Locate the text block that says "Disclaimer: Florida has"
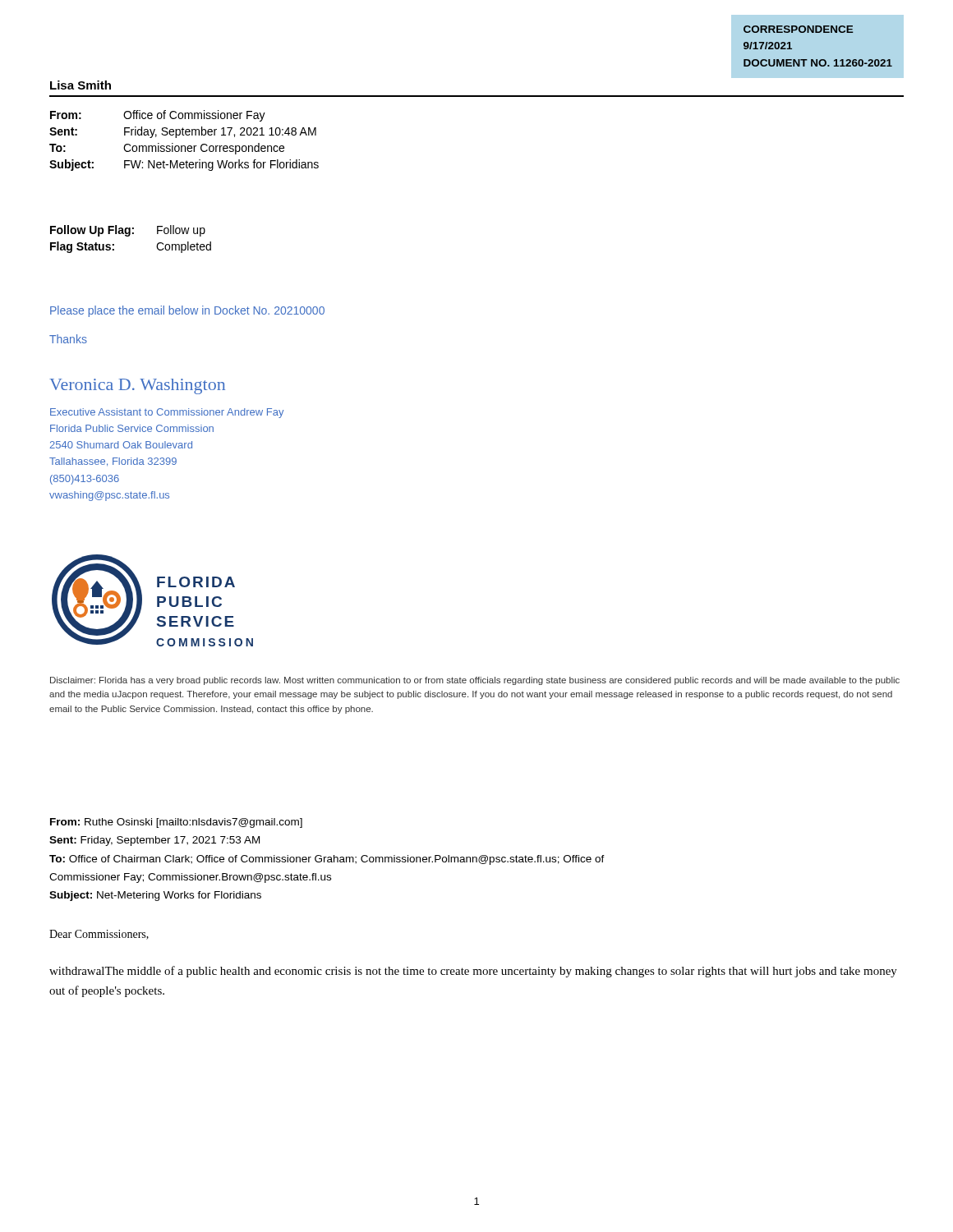953x1232 pixels. 475,694
